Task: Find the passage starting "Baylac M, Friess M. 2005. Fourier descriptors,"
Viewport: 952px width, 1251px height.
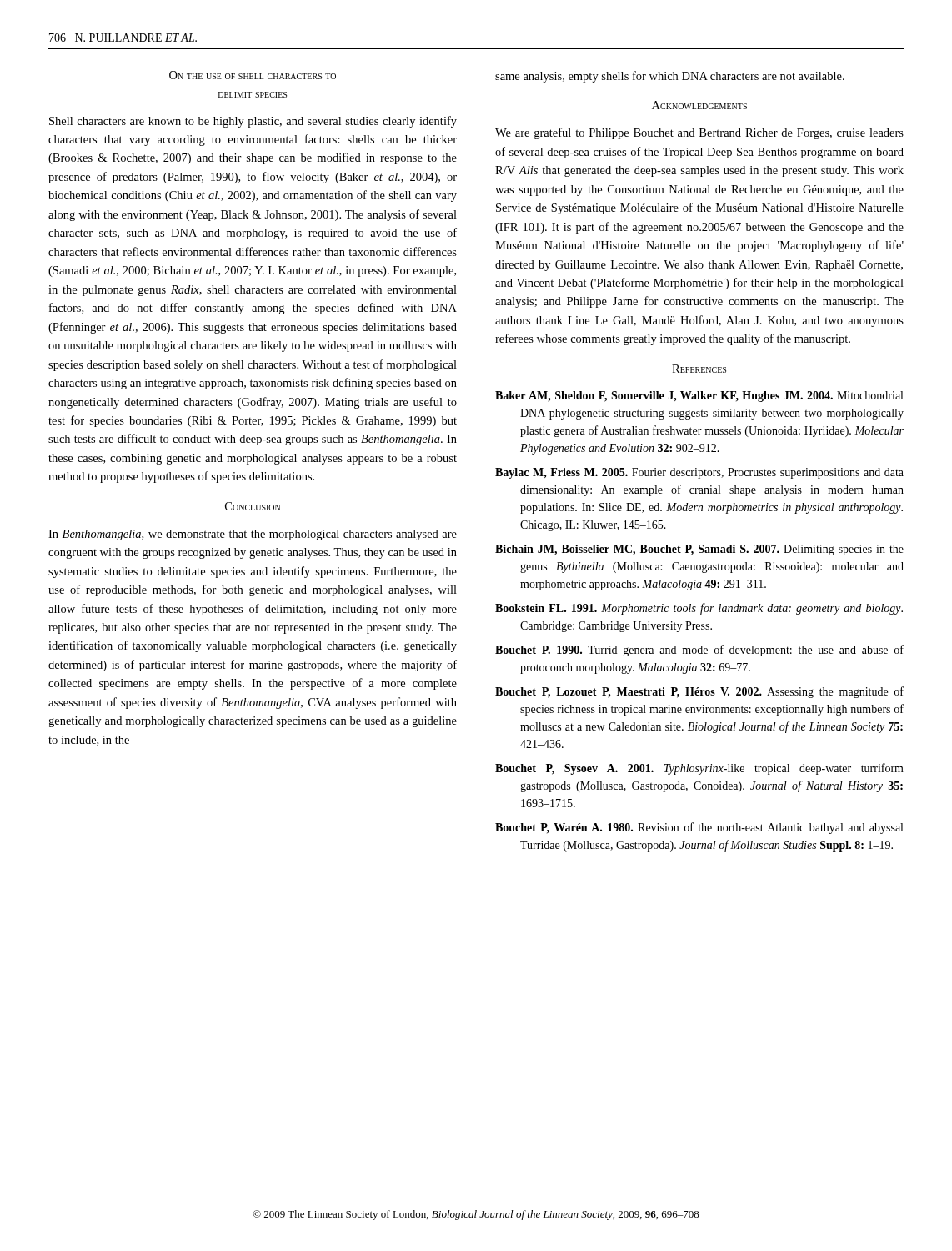Action: (x=699, y=498)
